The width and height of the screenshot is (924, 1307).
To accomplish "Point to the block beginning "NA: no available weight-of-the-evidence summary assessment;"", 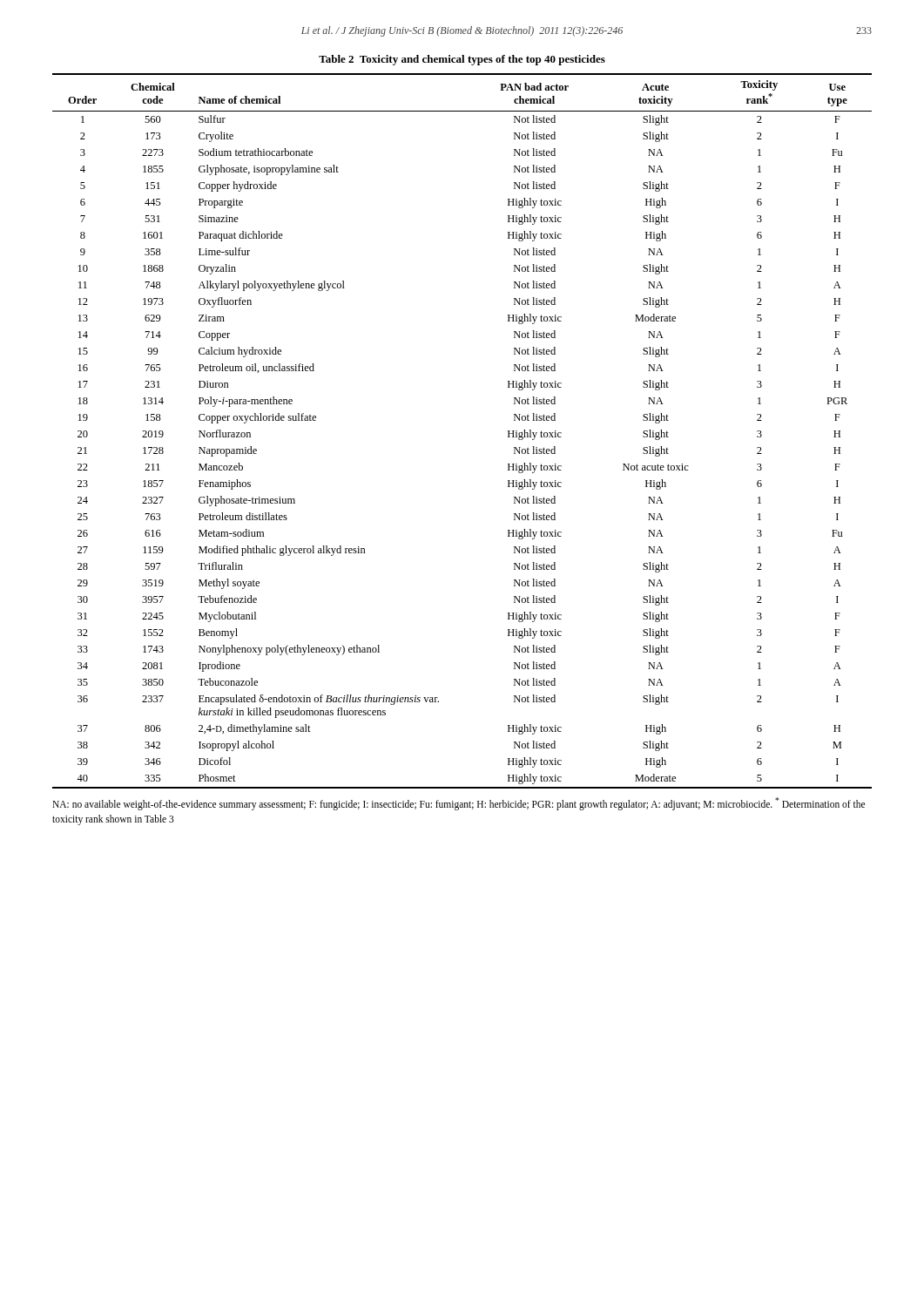I will (x=459, y=810).
